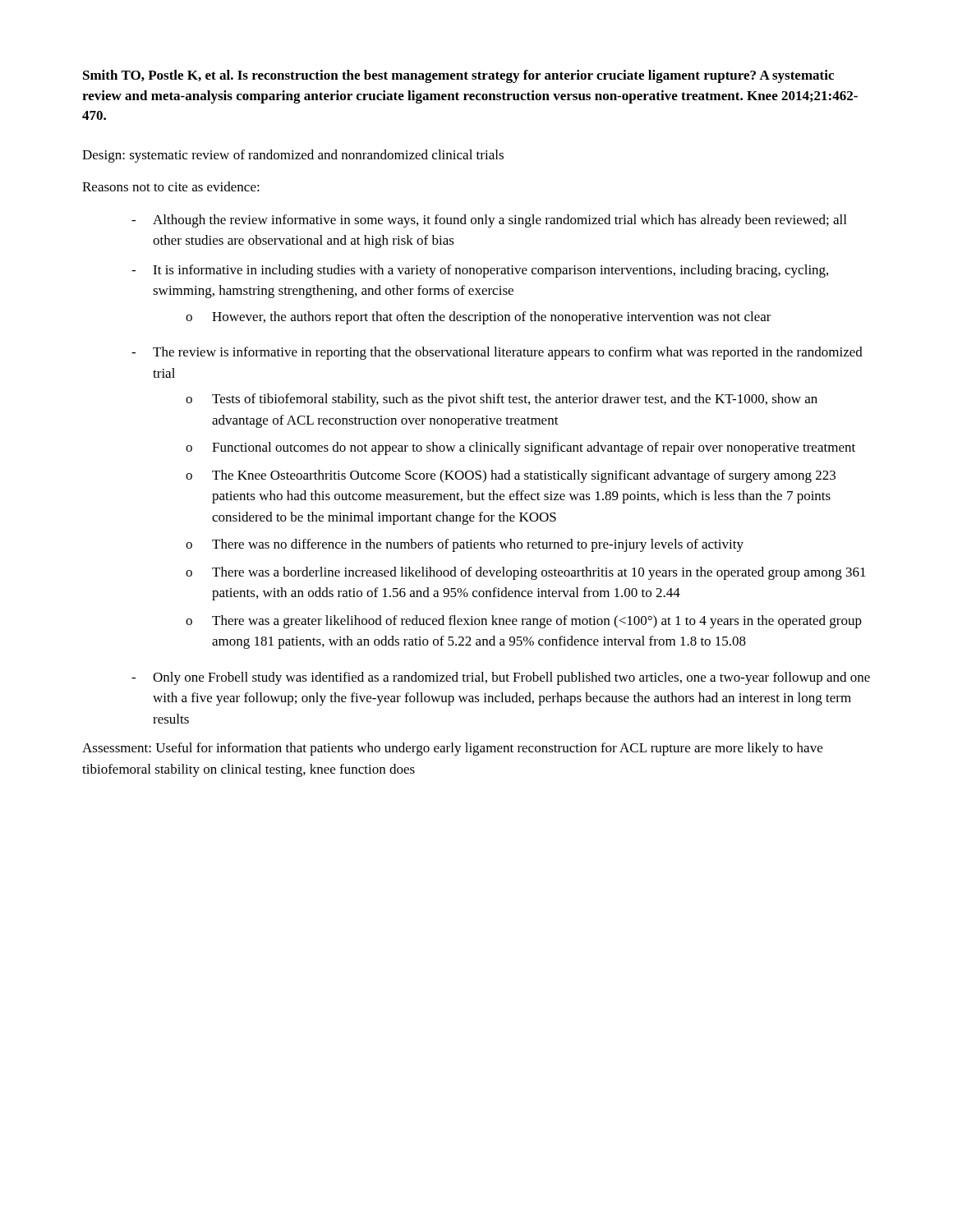Image resolution: width=953 pixels, height=1232 pixels.
Task: Select the text block that reads "Assessment: Useful for information that patients who undergo"
Action: [x=453, y=759]
